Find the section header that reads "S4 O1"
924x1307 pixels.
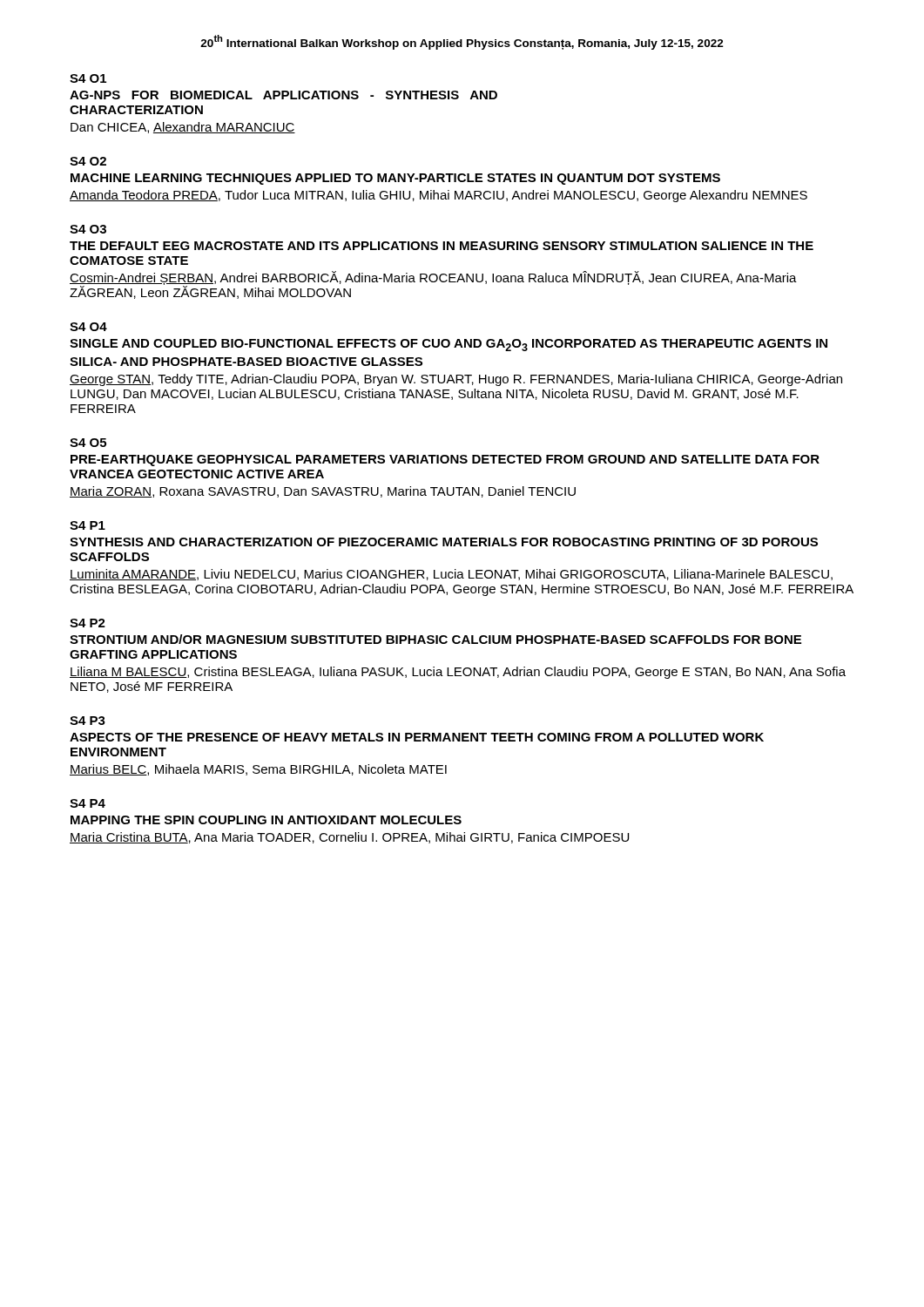click(88, 78)
